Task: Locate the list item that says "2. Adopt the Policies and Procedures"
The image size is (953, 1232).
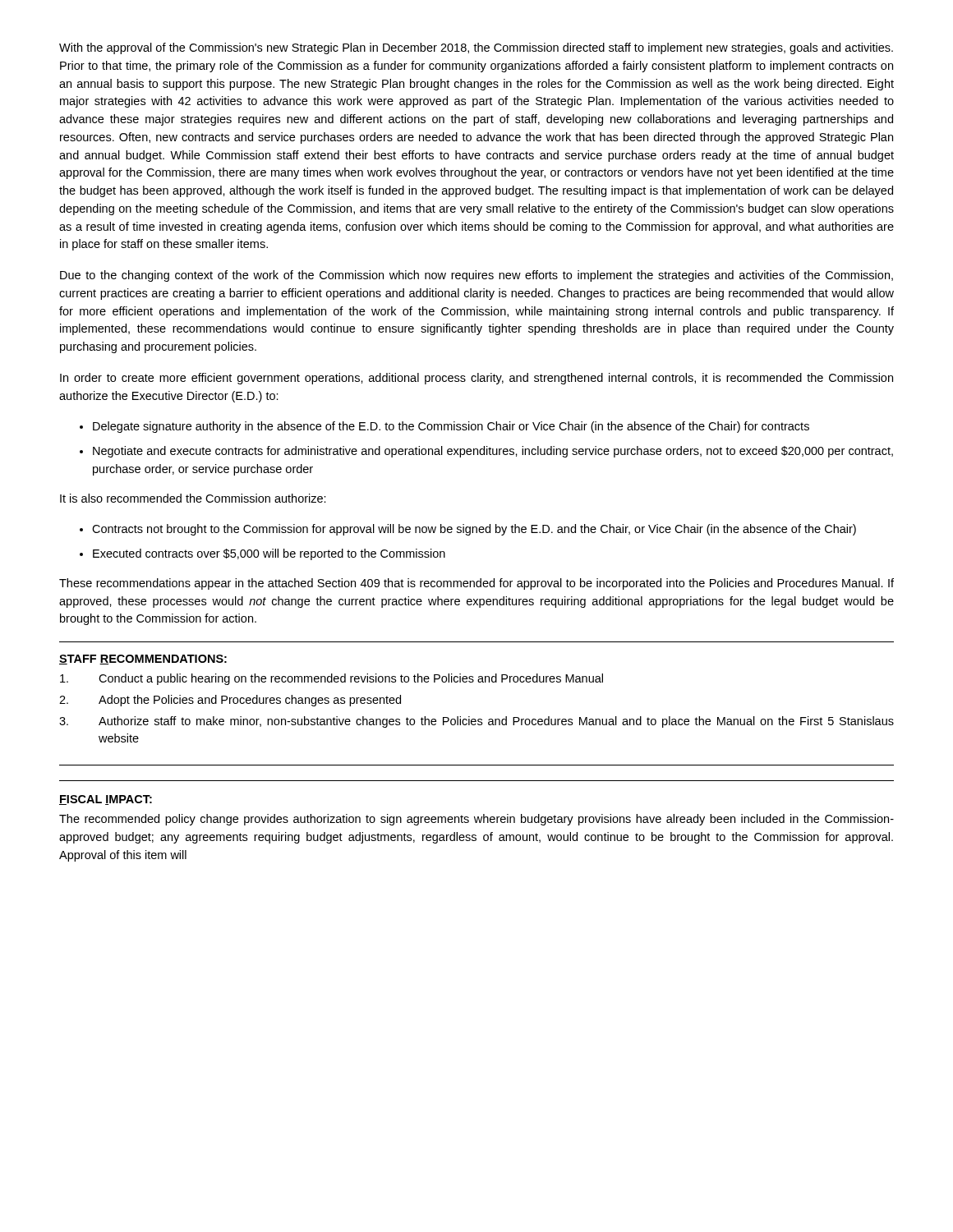Action: click(x=231, y=700)
